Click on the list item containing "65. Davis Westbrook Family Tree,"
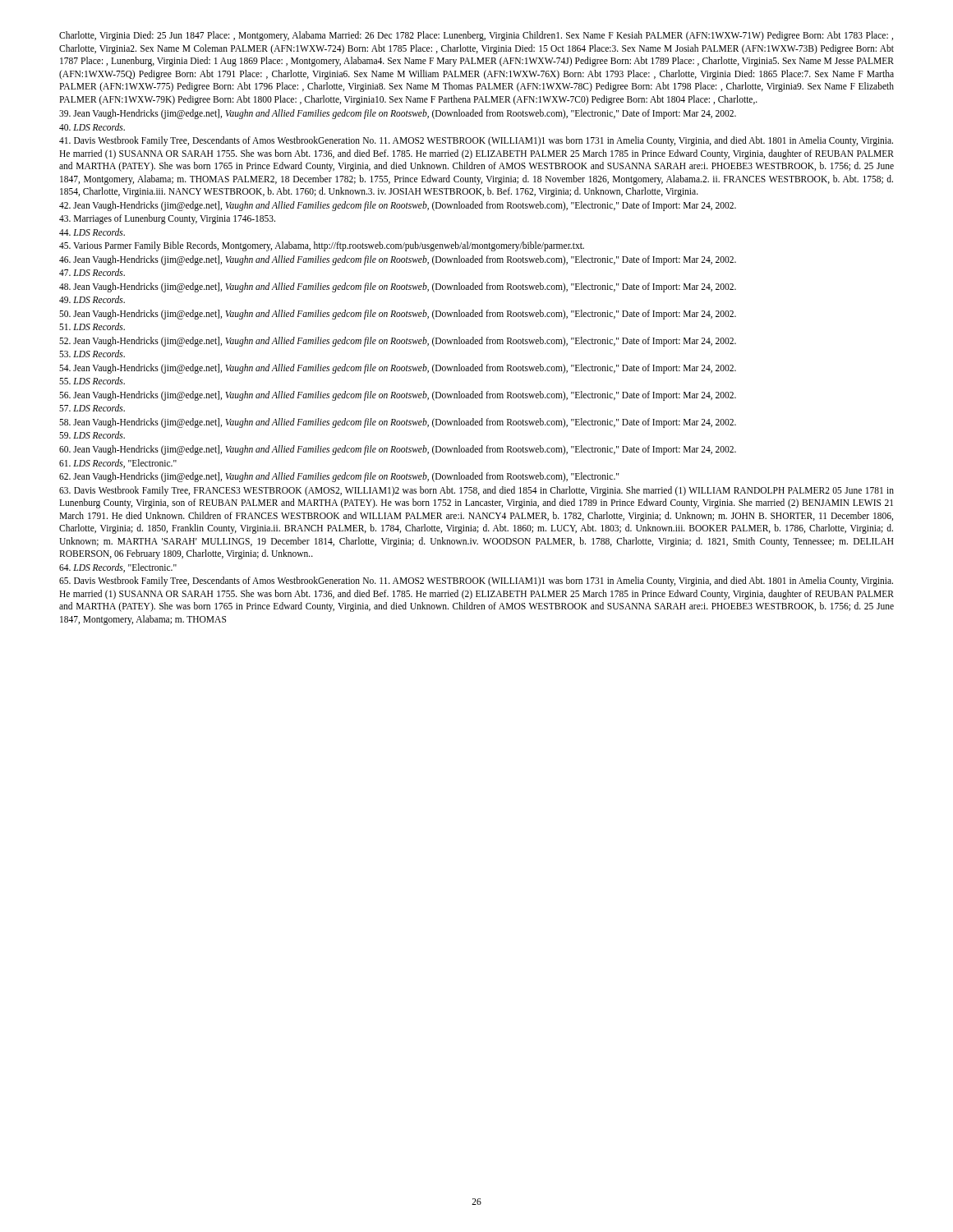The width and height of the screenshot is (953, 1232). (476, 600)
